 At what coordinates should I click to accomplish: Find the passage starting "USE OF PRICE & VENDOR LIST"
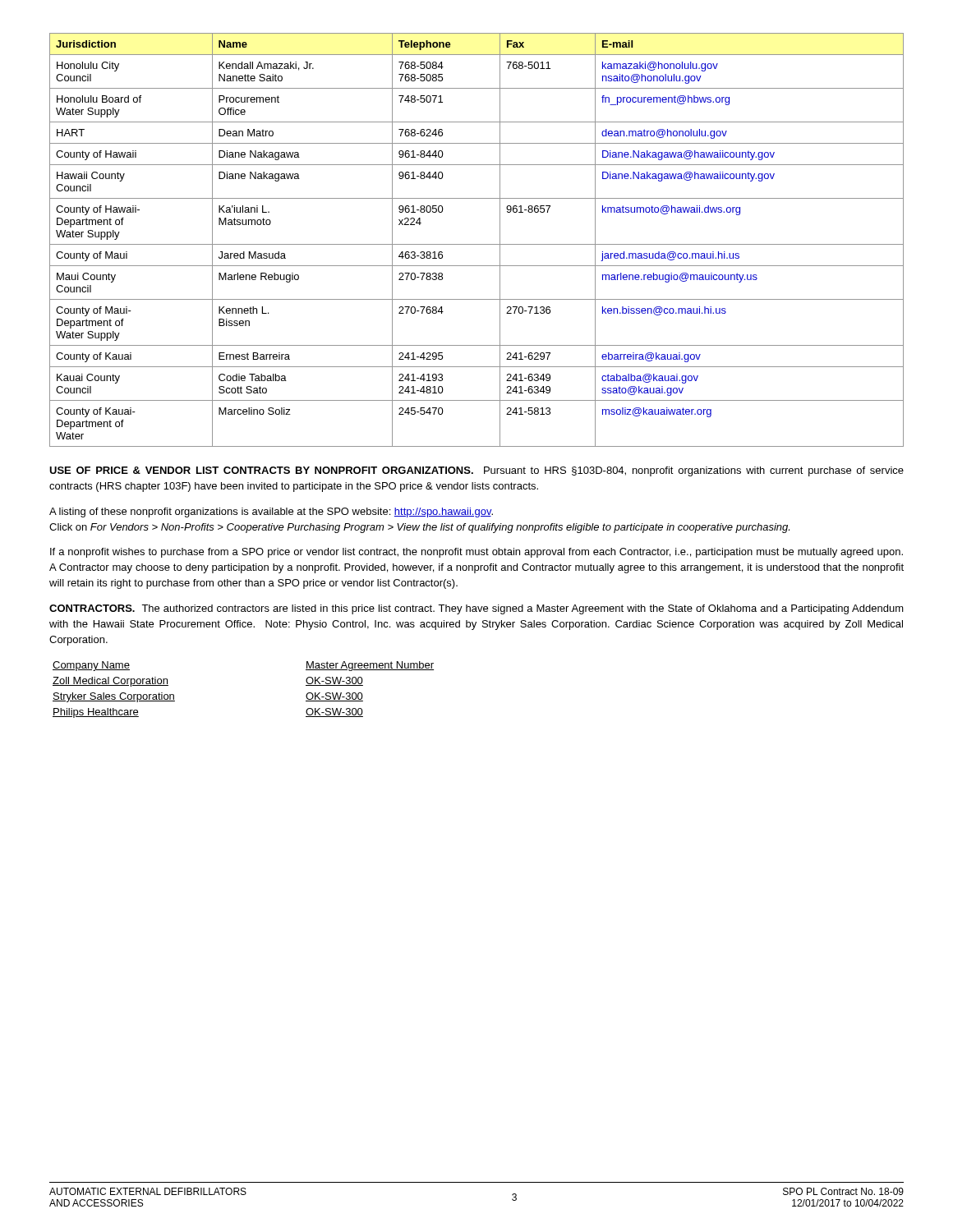pyautogui.click(x=476, y=478)
